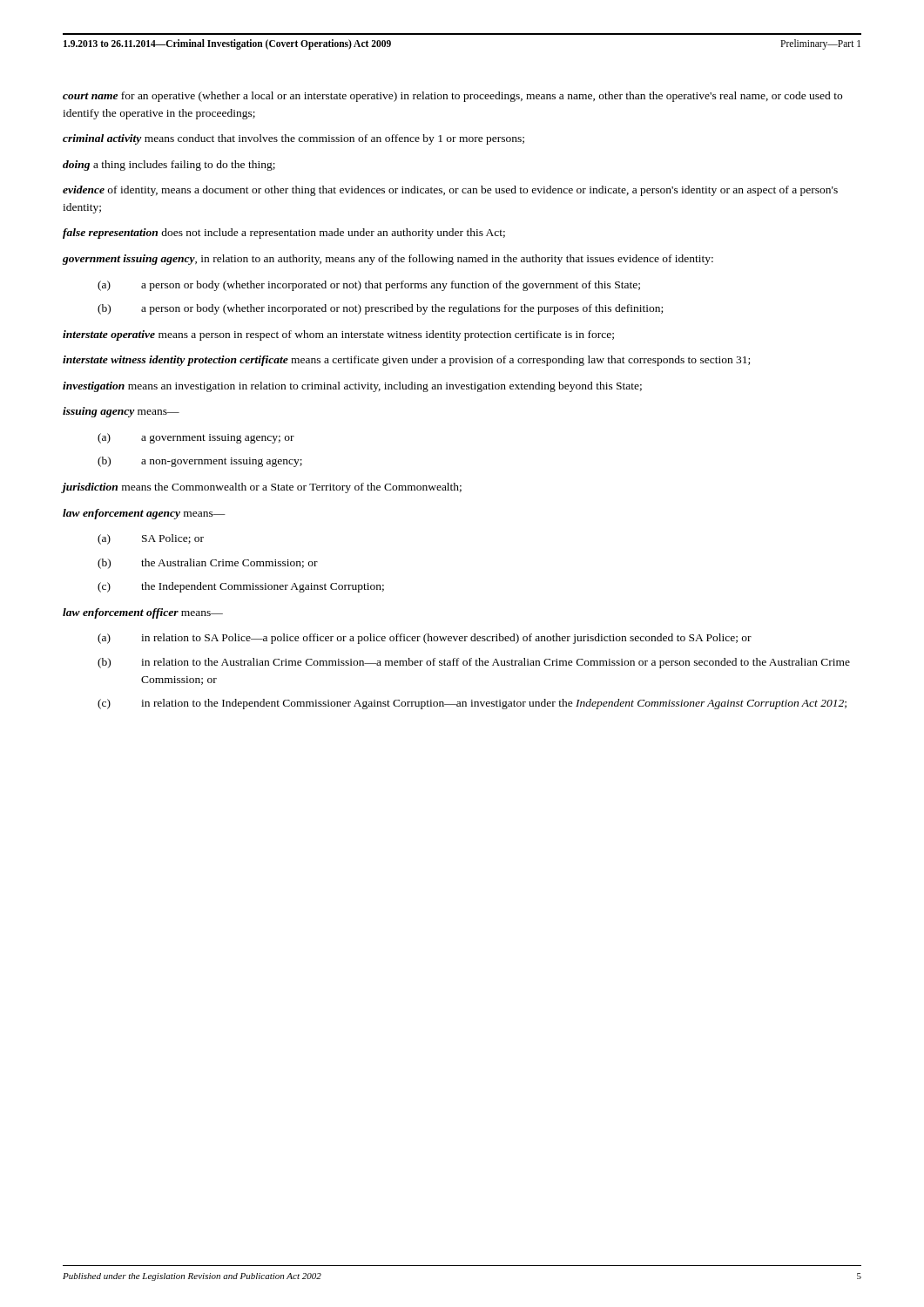Select the text block starting "issuing agency means—"
Viewport: 924px width, 1307px height.
pyautogui.click(x=121, y=411)
